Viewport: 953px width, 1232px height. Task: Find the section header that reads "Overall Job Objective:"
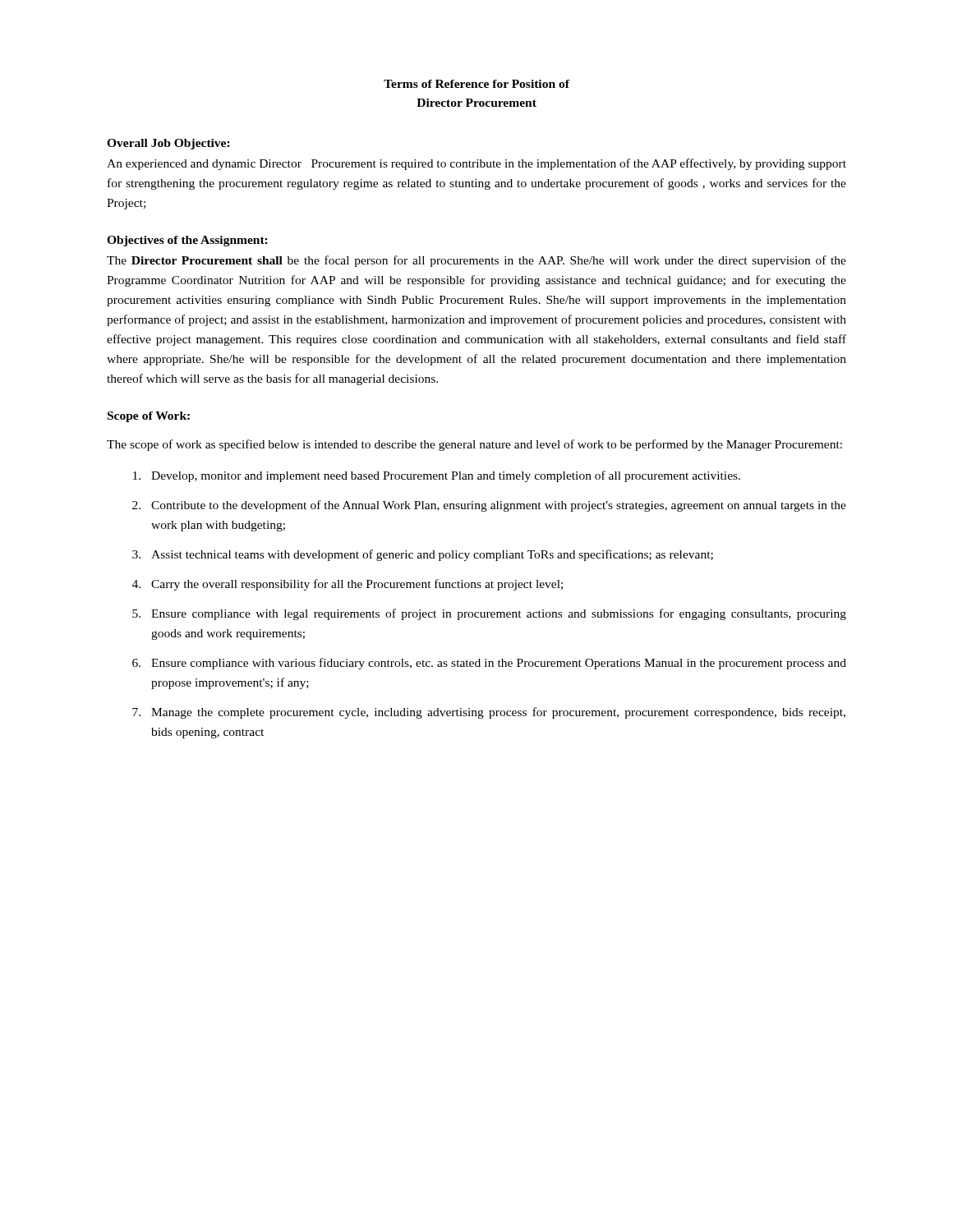pyautogui.click(x=169, y=142)
